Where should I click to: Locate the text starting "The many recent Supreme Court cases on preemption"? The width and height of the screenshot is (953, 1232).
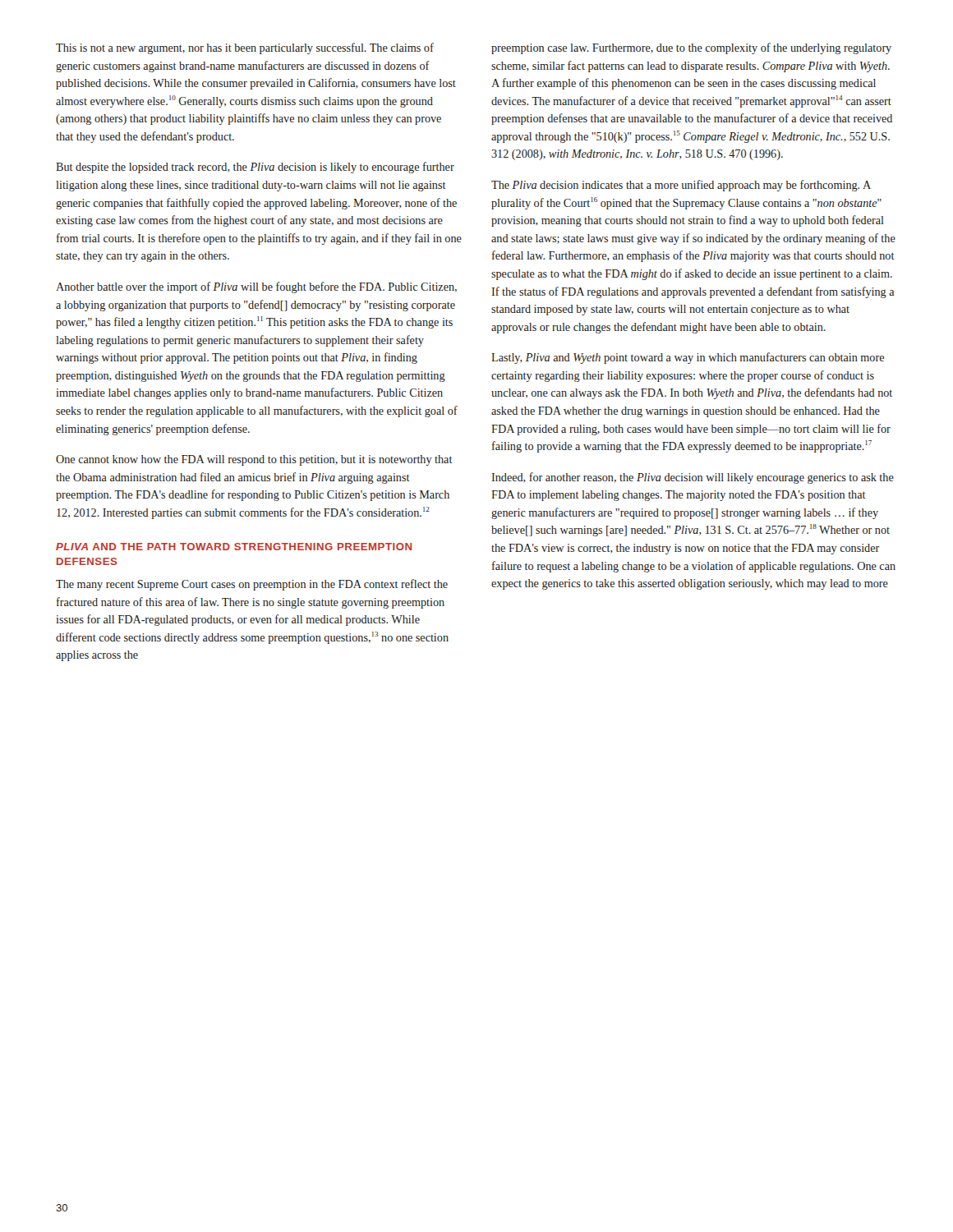pos(252,619)
